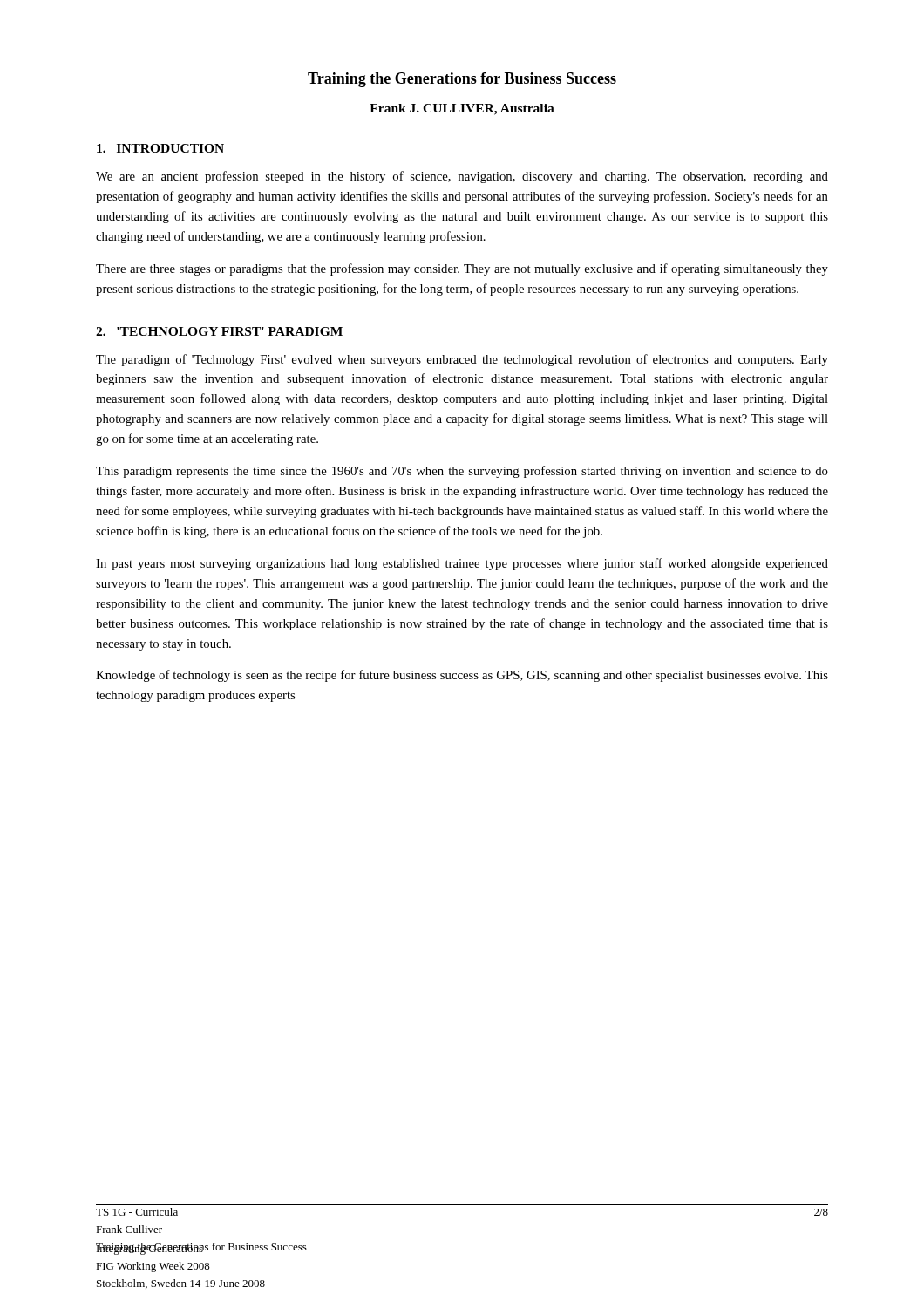
Task: Click on the passage starting "2. 'TECHNOLOGY FIRST' PARADIGM"
Action: coord(219,331)
